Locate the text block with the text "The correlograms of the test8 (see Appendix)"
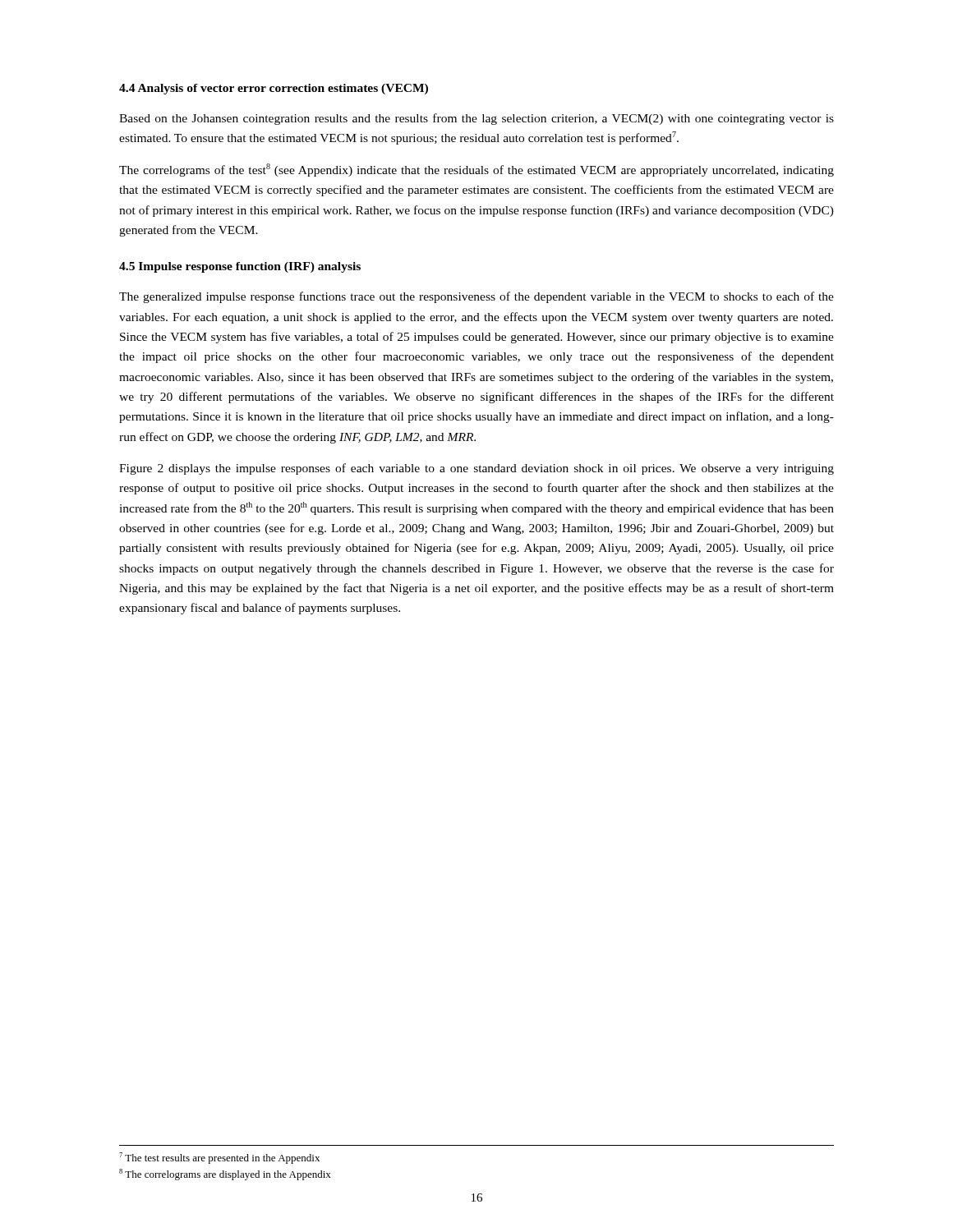 click(476, 199)
